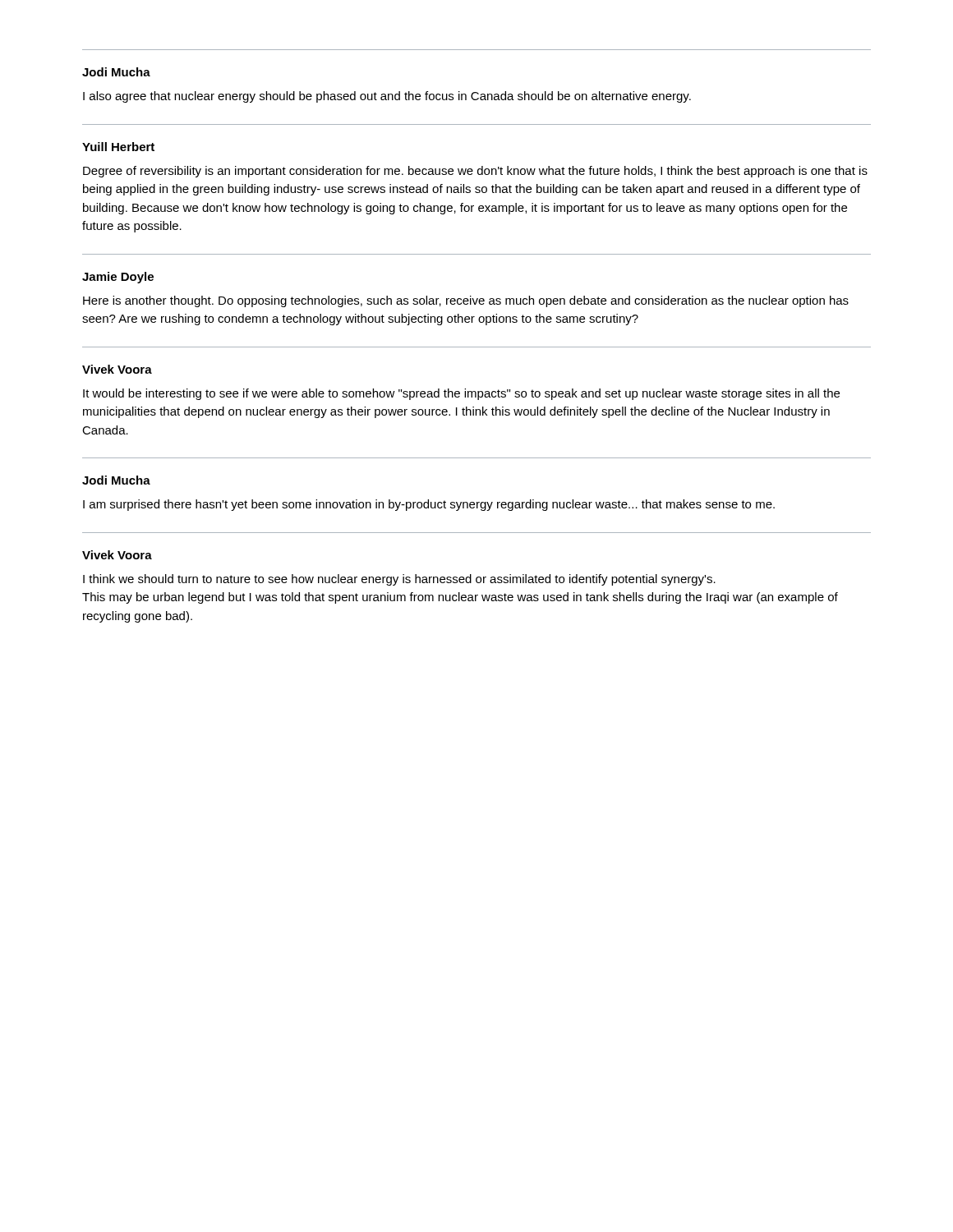Find the text block that says "This may be urban legend but I"

476,607
